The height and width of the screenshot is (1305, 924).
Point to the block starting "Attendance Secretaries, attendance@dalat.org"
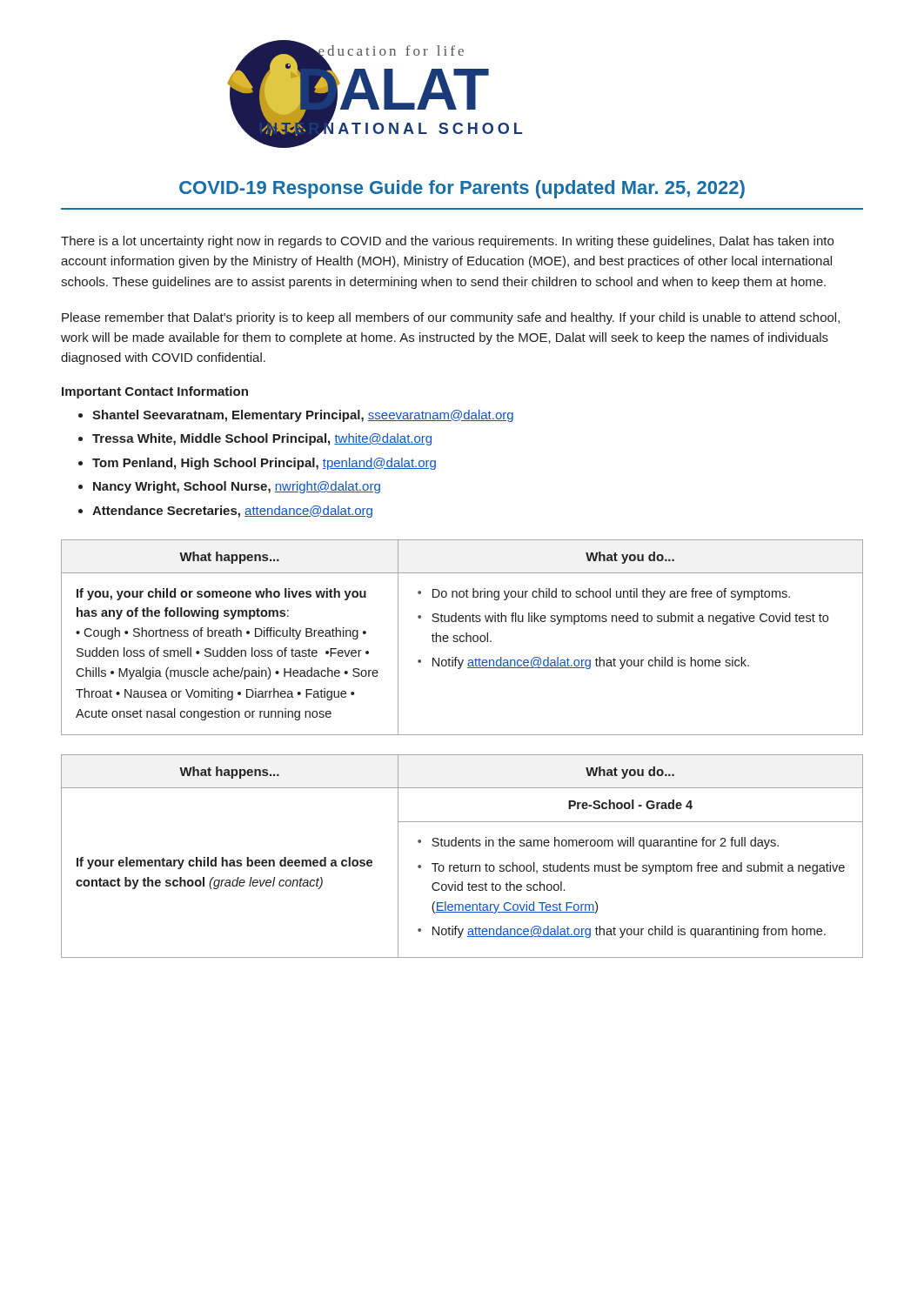tap(233, 510)
